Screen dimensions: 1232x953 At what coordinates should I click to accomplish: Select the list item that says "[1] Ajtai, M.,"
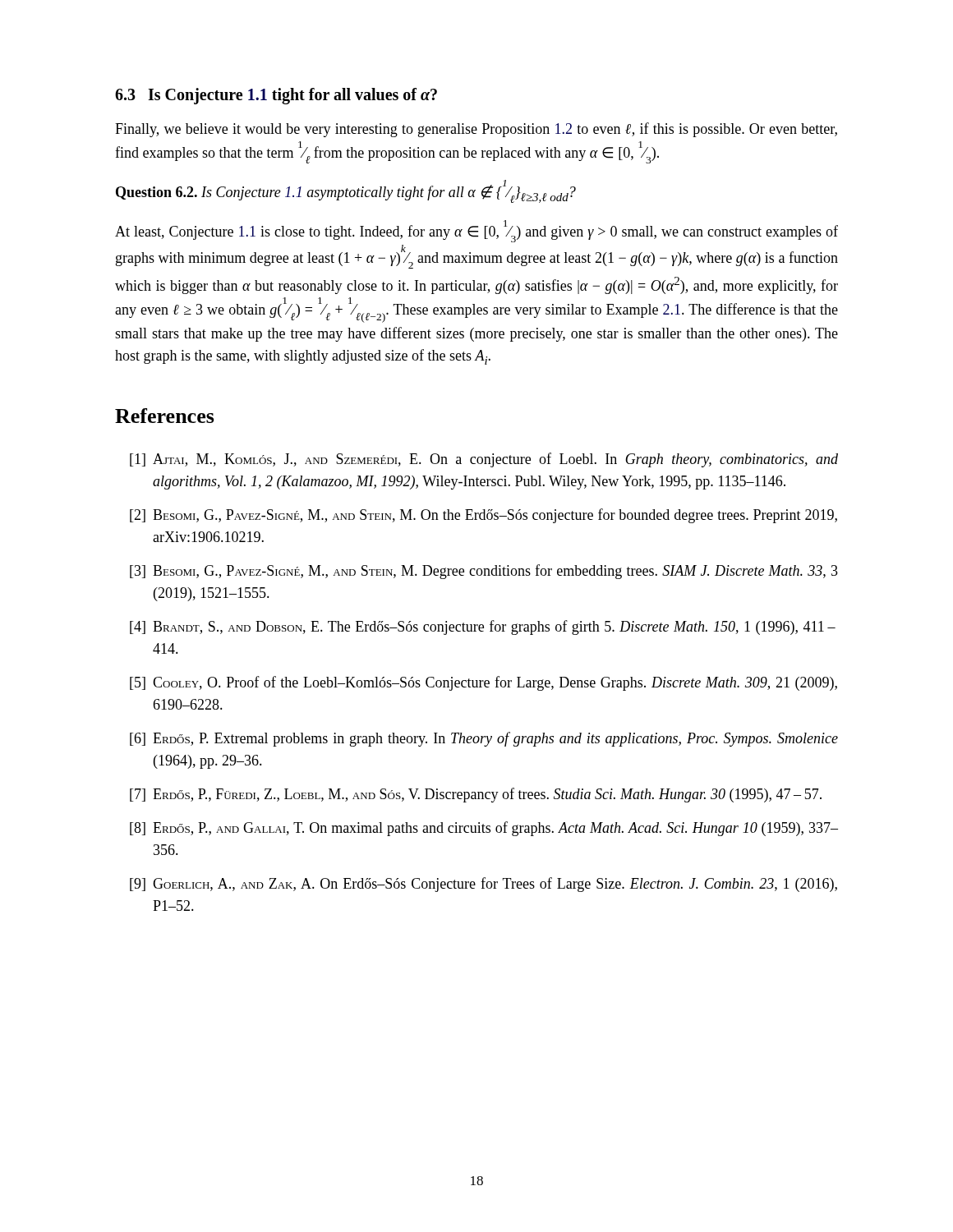476,470
